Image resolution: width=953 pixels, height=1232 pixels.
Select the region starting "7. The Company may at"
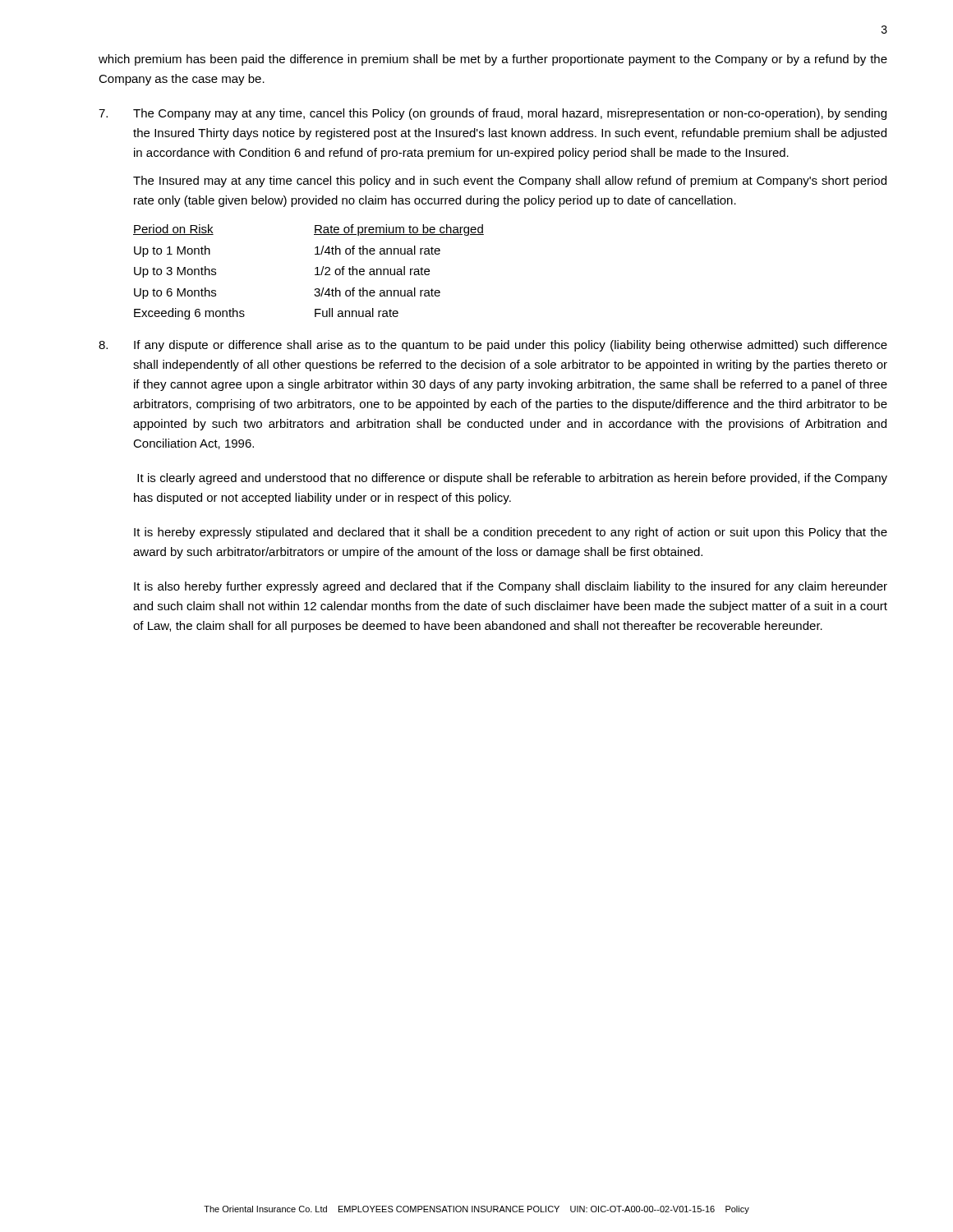493,215
